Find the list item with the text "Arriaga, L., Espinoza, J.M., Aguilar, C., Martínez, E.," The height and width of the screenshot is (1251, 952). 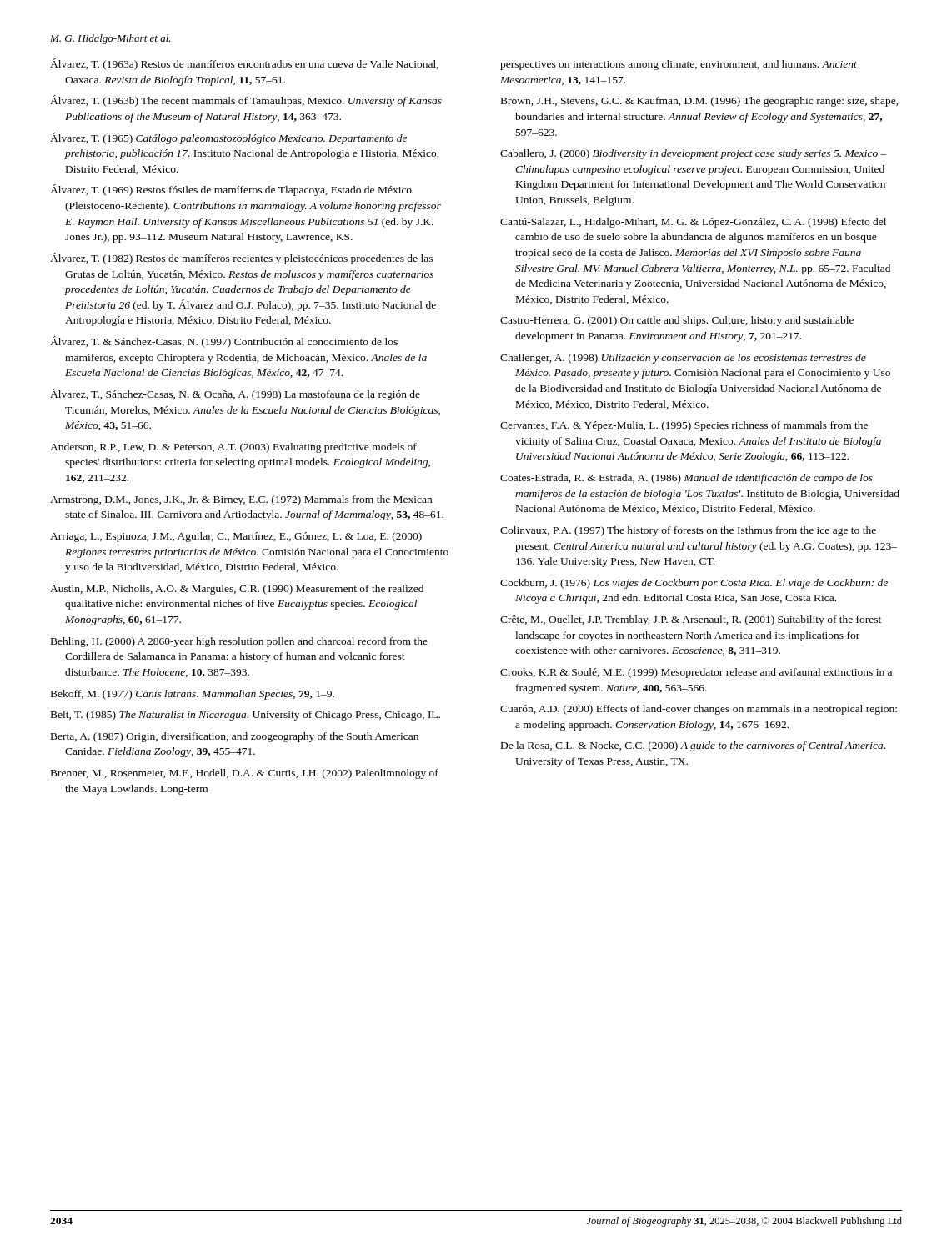coord(249,551)
